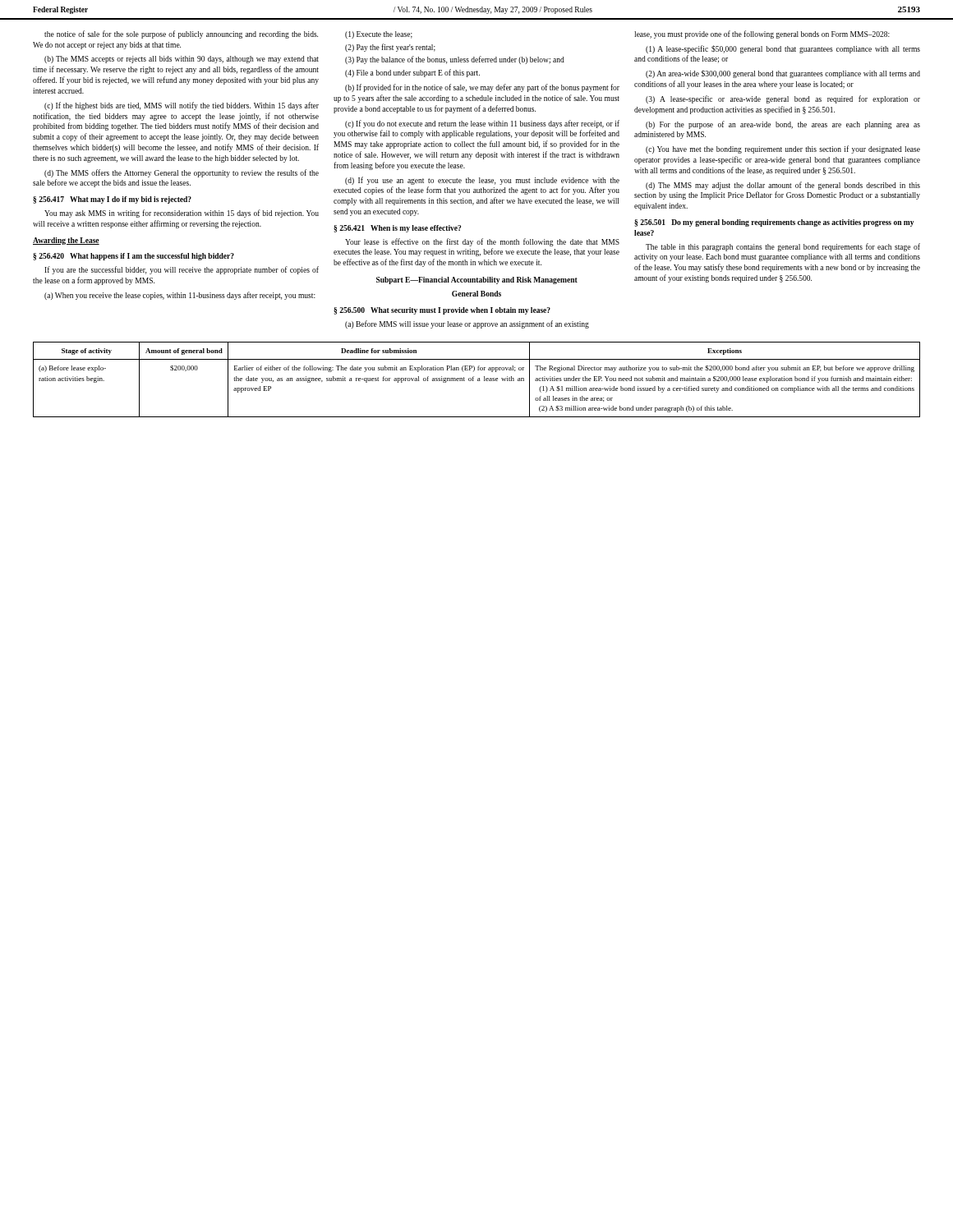953x1232 pixels.
Task: Click the passage that begins "(2) An area-wide $300,000 general bond that guarantees"
Action: click(777, 79)
